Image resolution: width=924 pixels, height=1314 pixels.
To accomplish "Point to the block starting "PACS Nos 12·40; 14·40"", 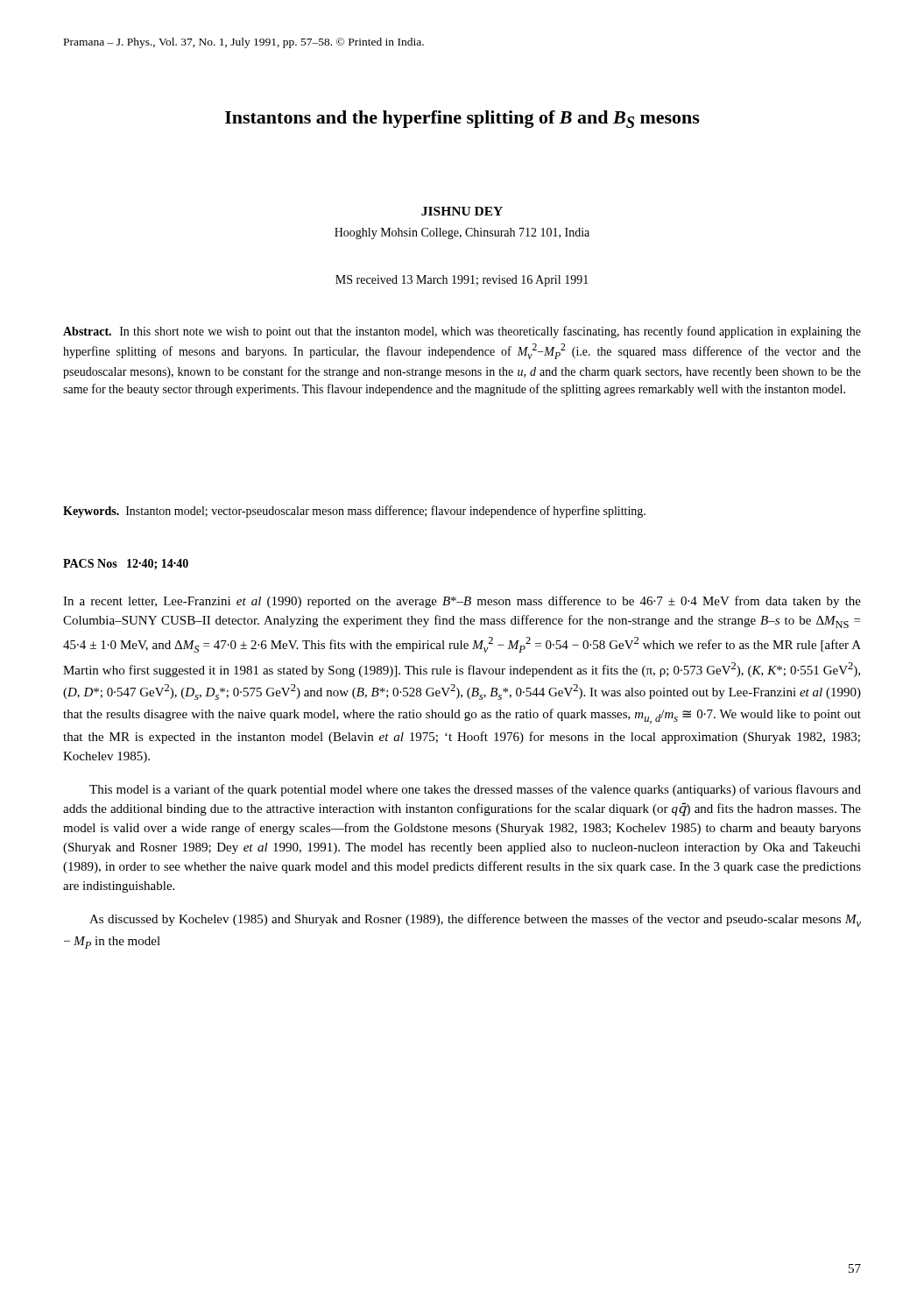I will (x=126, y=564).
